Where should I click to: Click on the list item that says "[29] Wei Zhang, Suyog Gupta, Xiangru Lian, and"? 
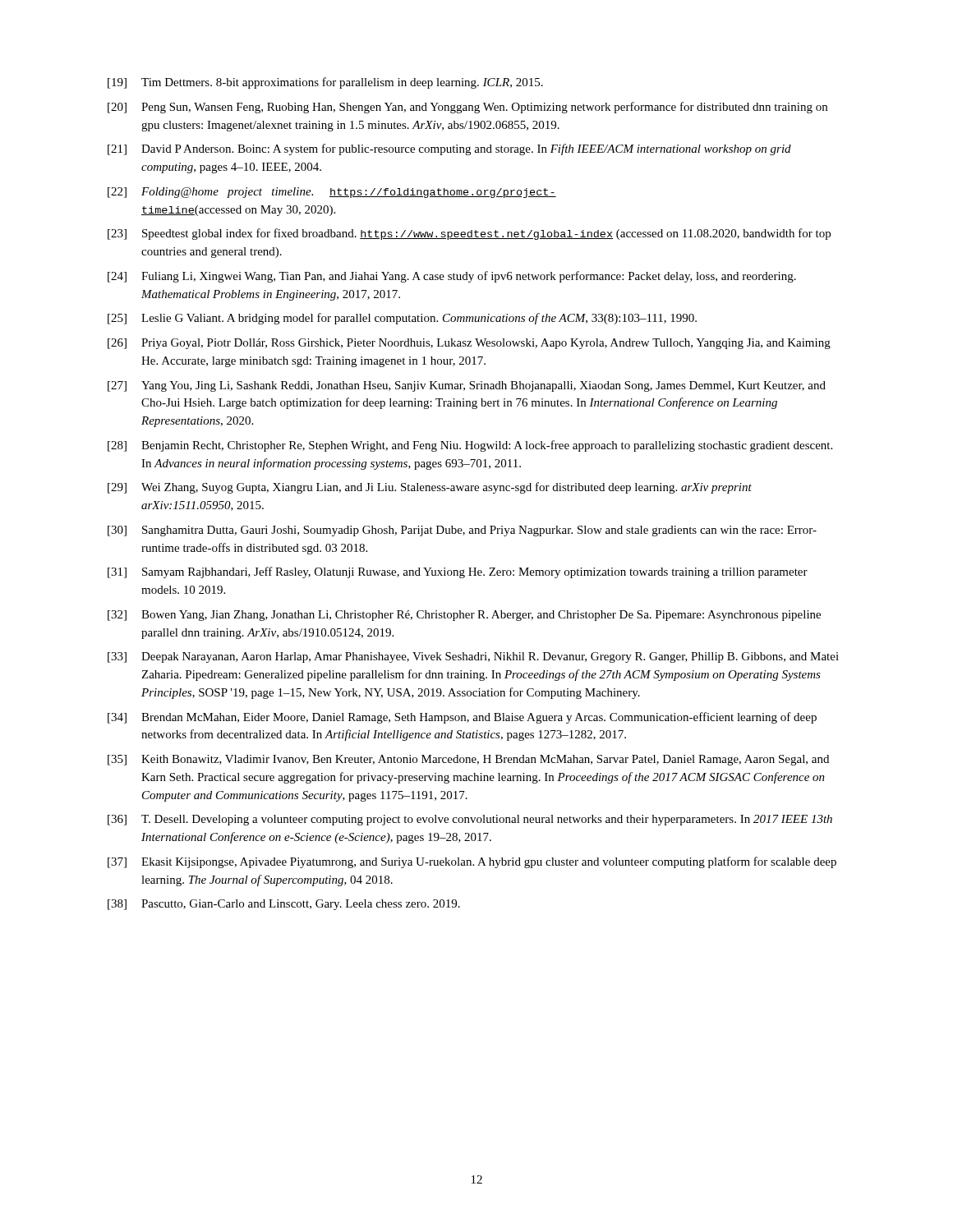(476, 497)
